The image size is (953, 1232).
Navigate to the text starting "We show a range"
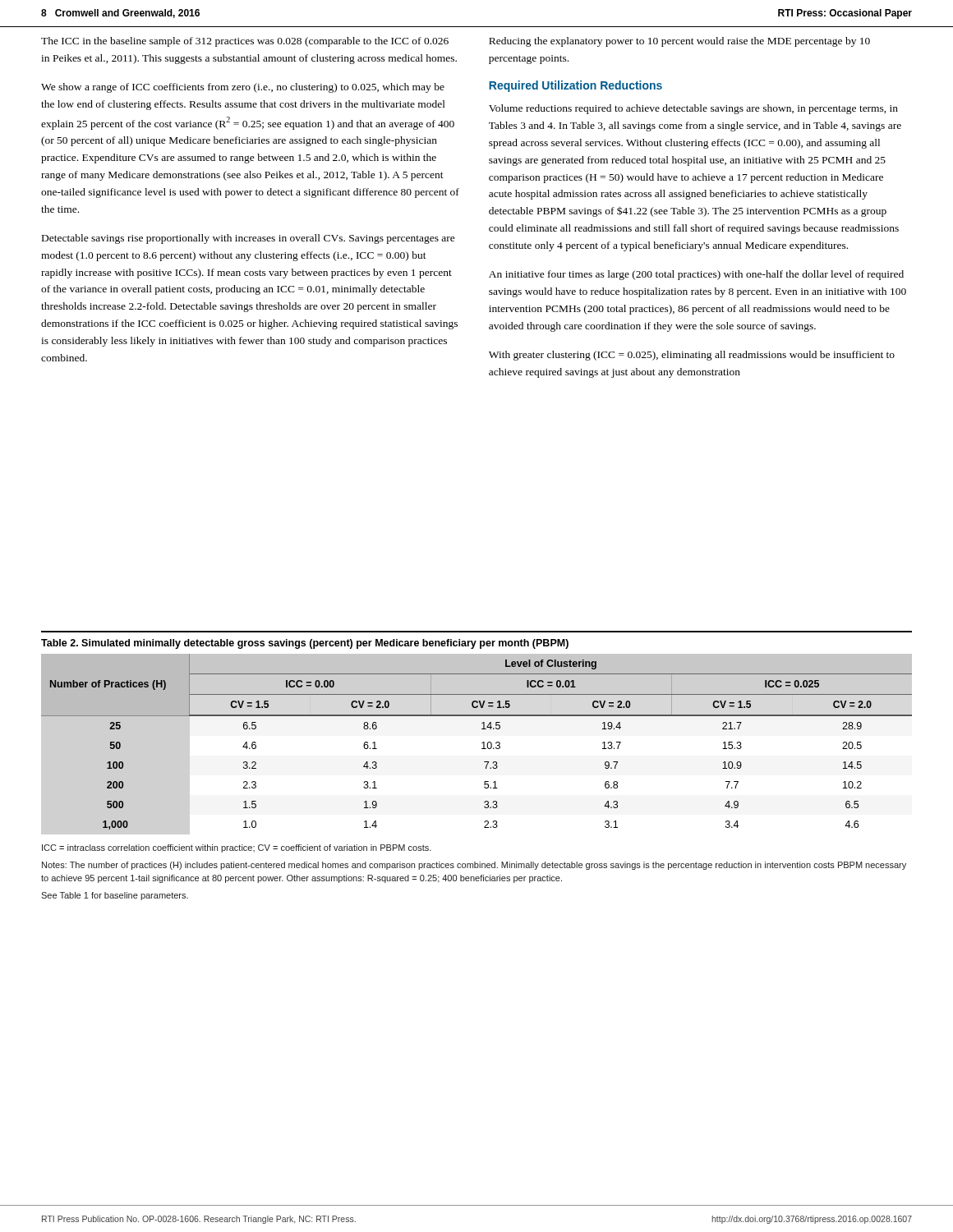[x=250, y=148]
